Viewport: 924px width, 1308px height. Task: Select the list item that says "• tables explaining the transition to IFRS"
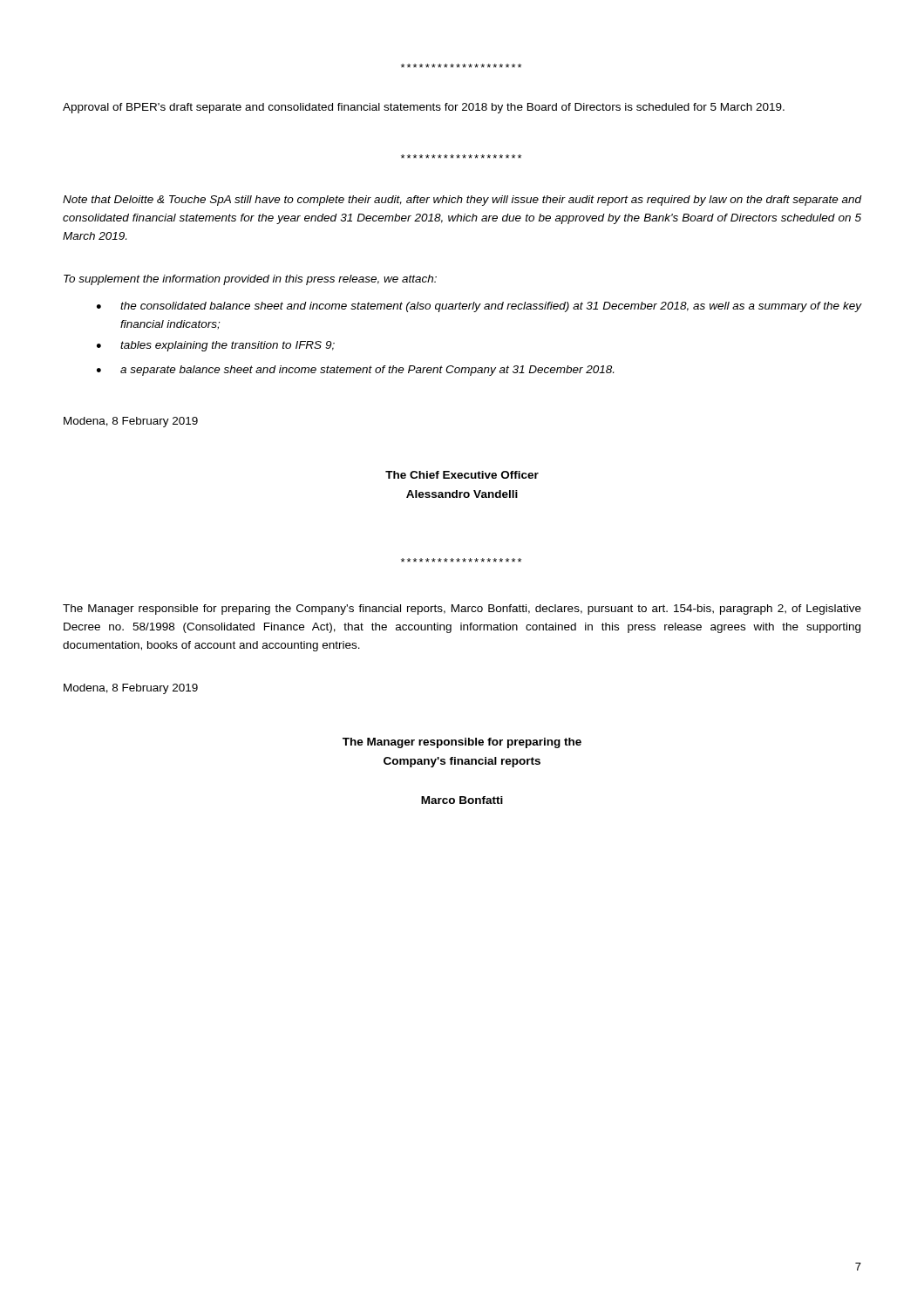click(216, 346)
